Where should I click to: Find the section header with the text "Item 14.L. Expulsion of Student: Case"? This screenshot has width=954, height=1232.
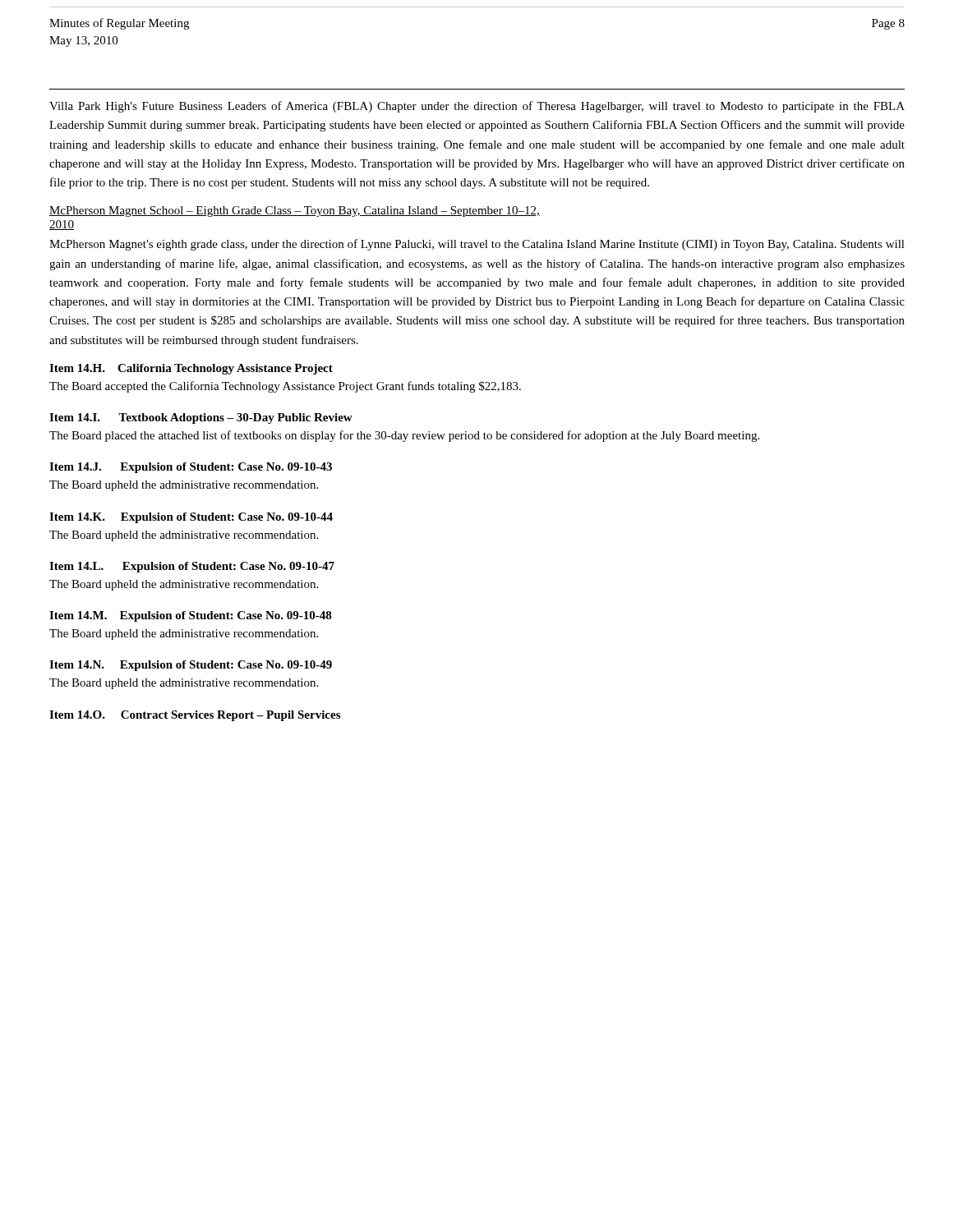192,566
